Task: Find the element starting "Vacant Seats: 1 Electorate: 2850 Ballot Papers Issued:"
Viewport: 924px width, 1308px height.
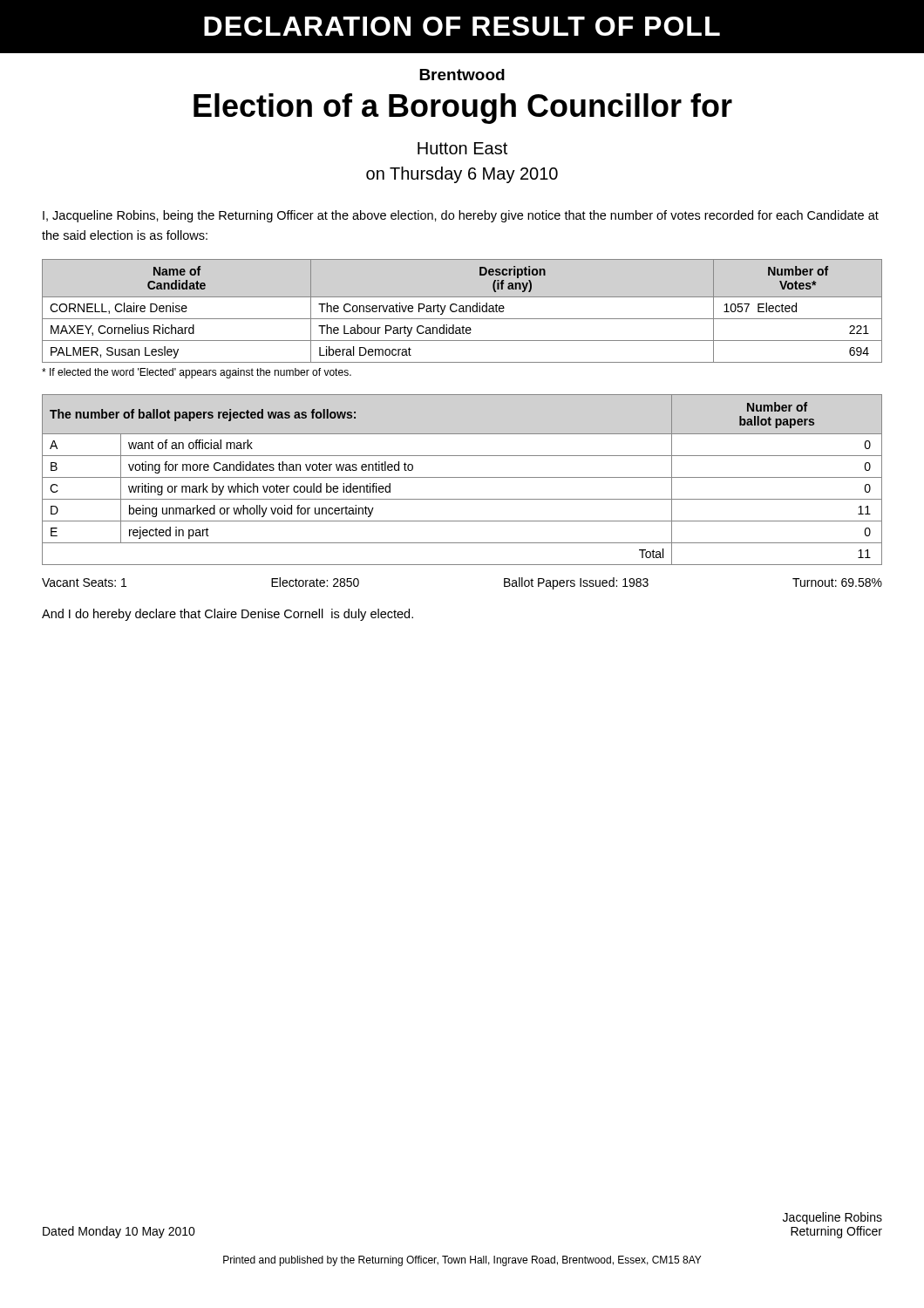Action: click(86, 583)
